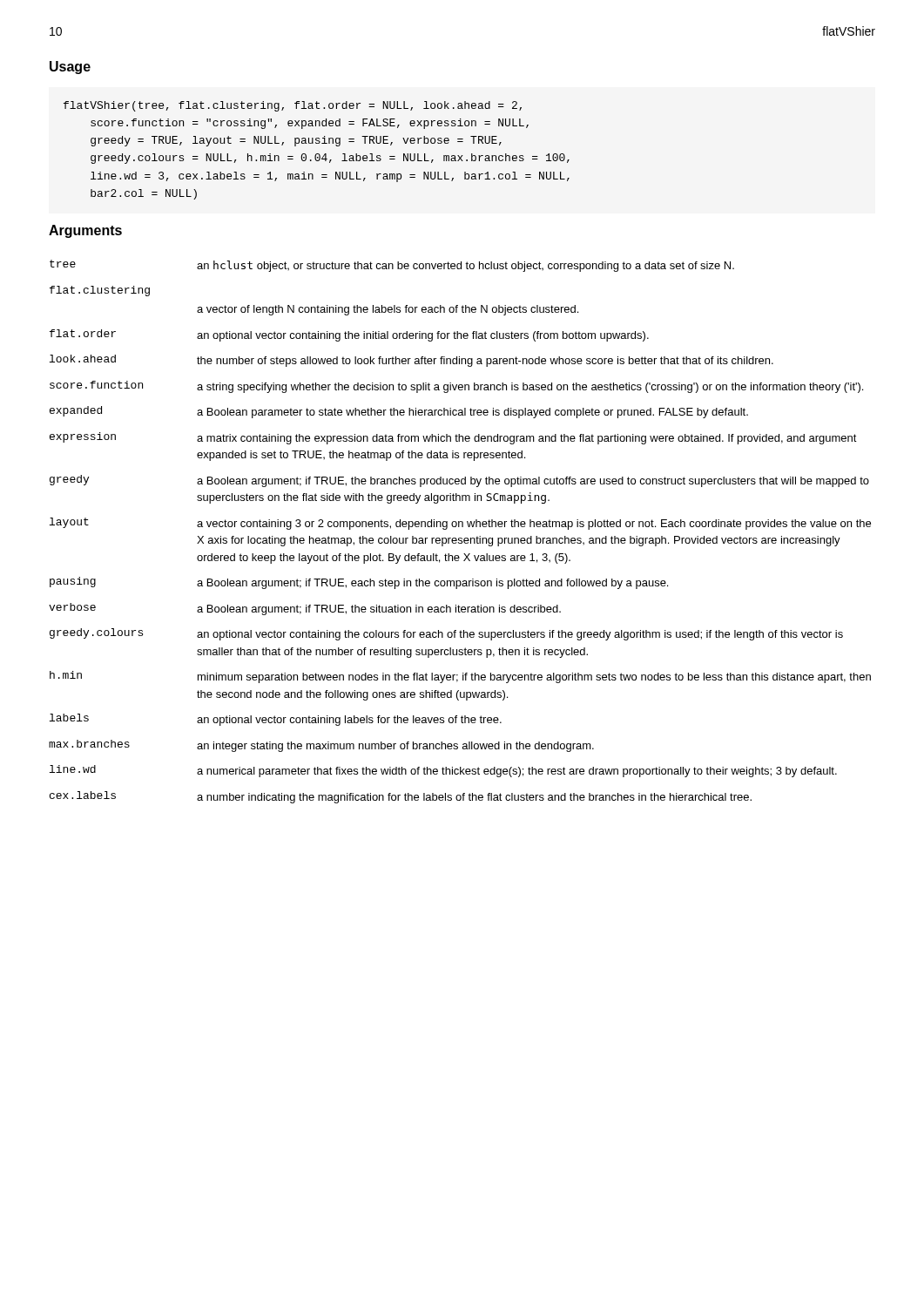
Task: Find the block on this page that starts "cex.labels a number indicating the magnification for the"
Action: [462, 797]
